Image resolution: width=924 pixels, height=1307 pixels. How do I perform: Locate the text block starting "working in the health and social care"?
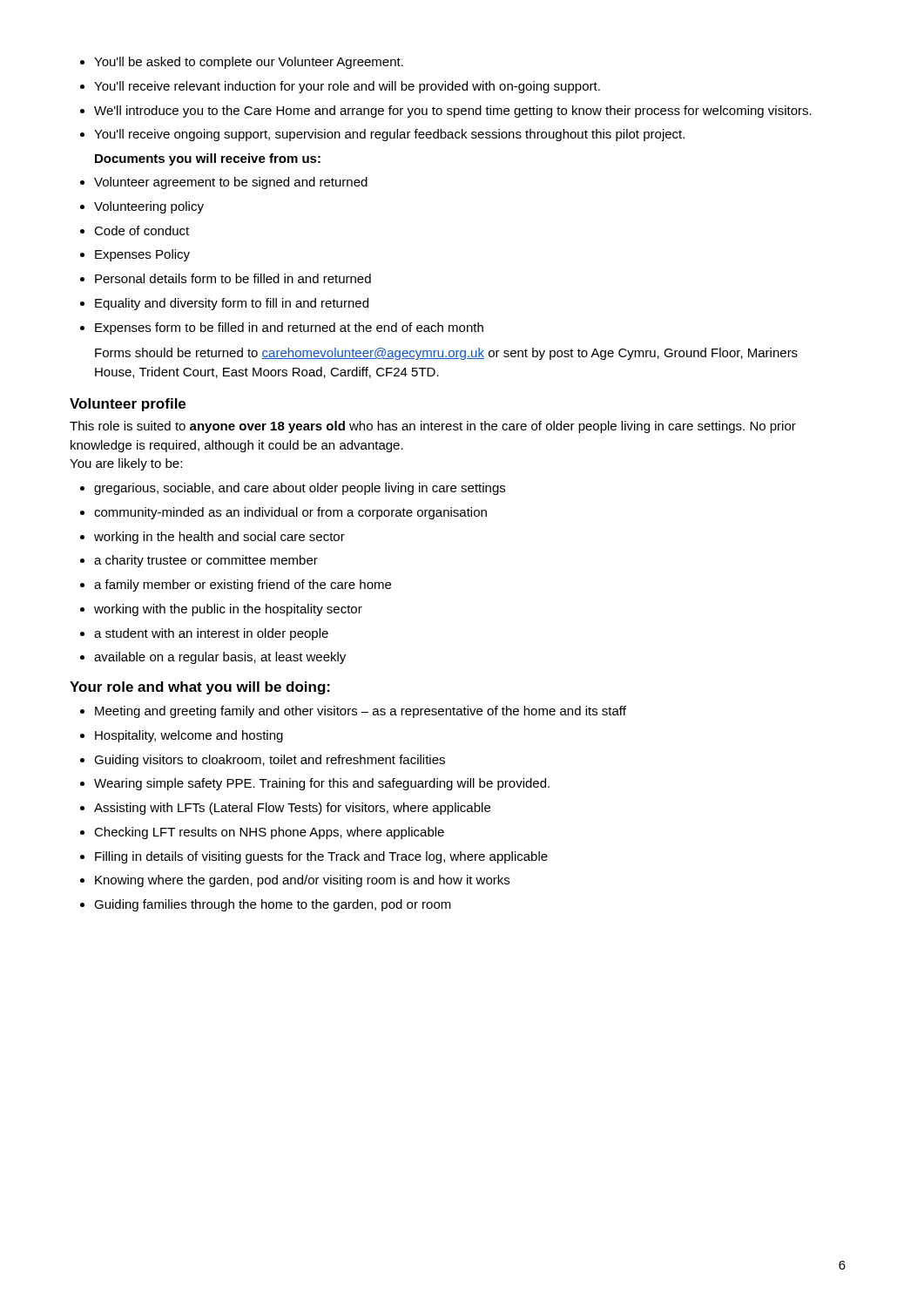pyautogui.click(x=219, y=538)
